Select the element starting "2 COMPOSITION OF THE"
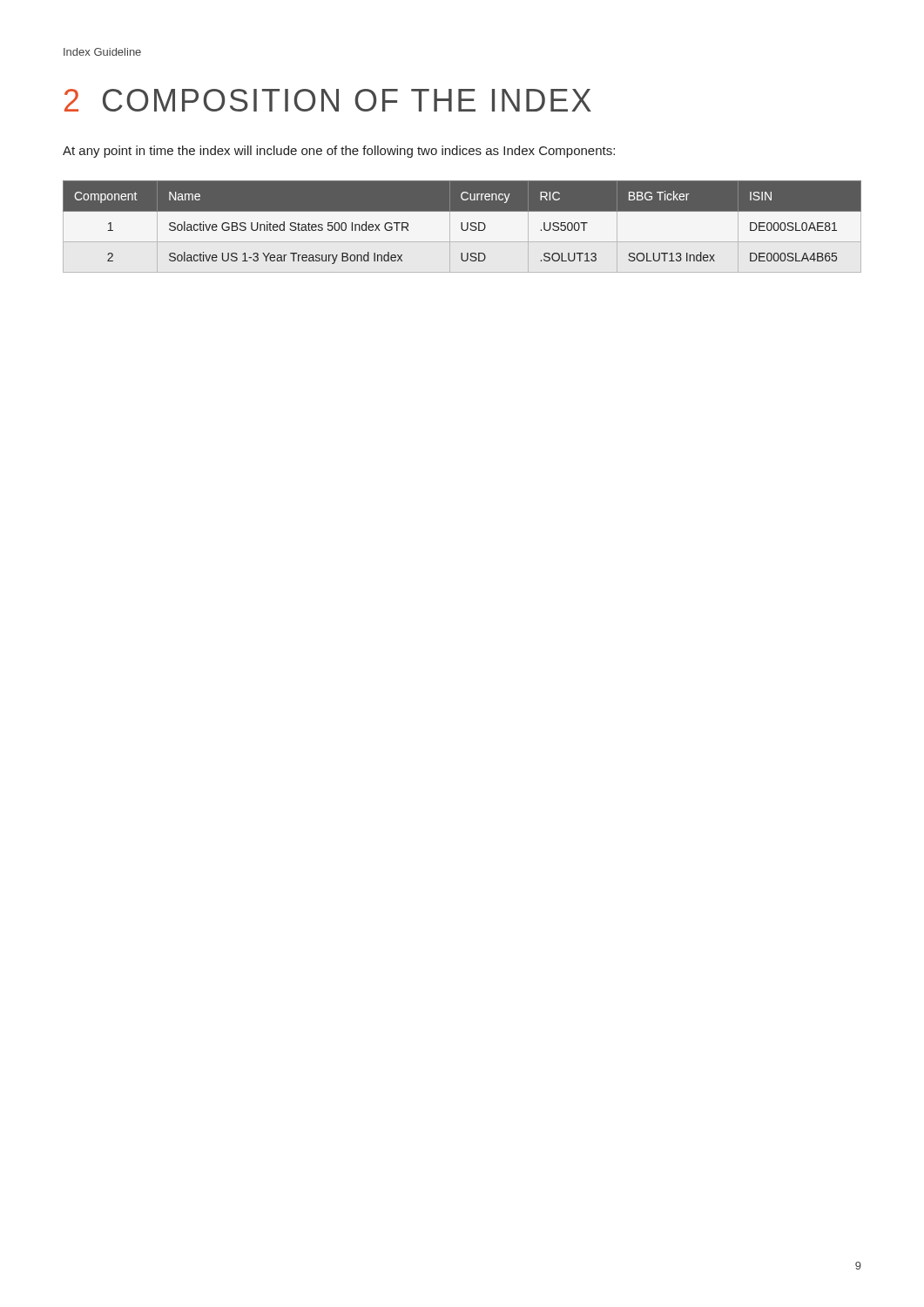 (462, 101)
